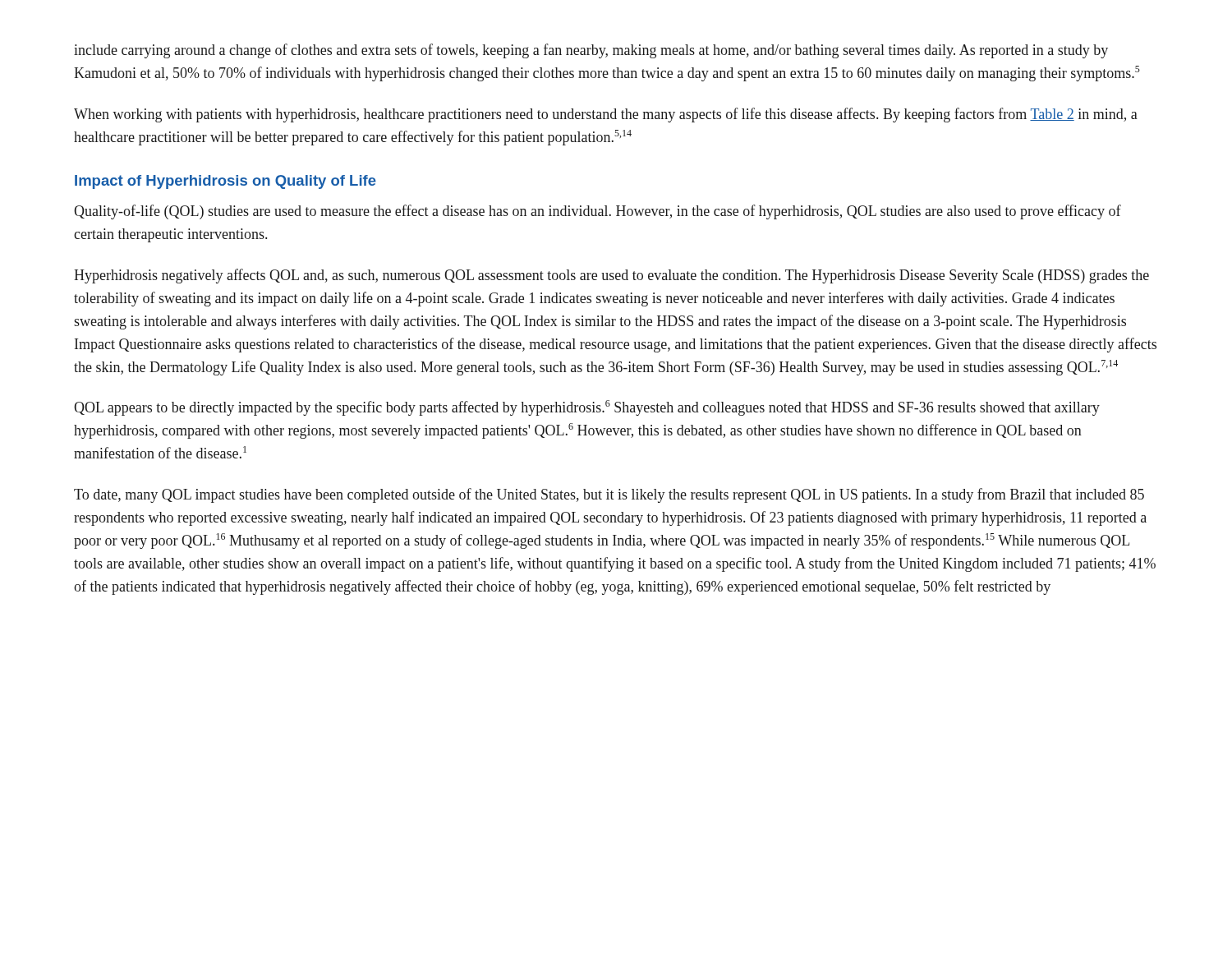Image resolution: width=1232 pixels, height=953 pixels.
Task: Click on the text block that says "To date, many QOL impact studies have"
Action: [616, 541]
